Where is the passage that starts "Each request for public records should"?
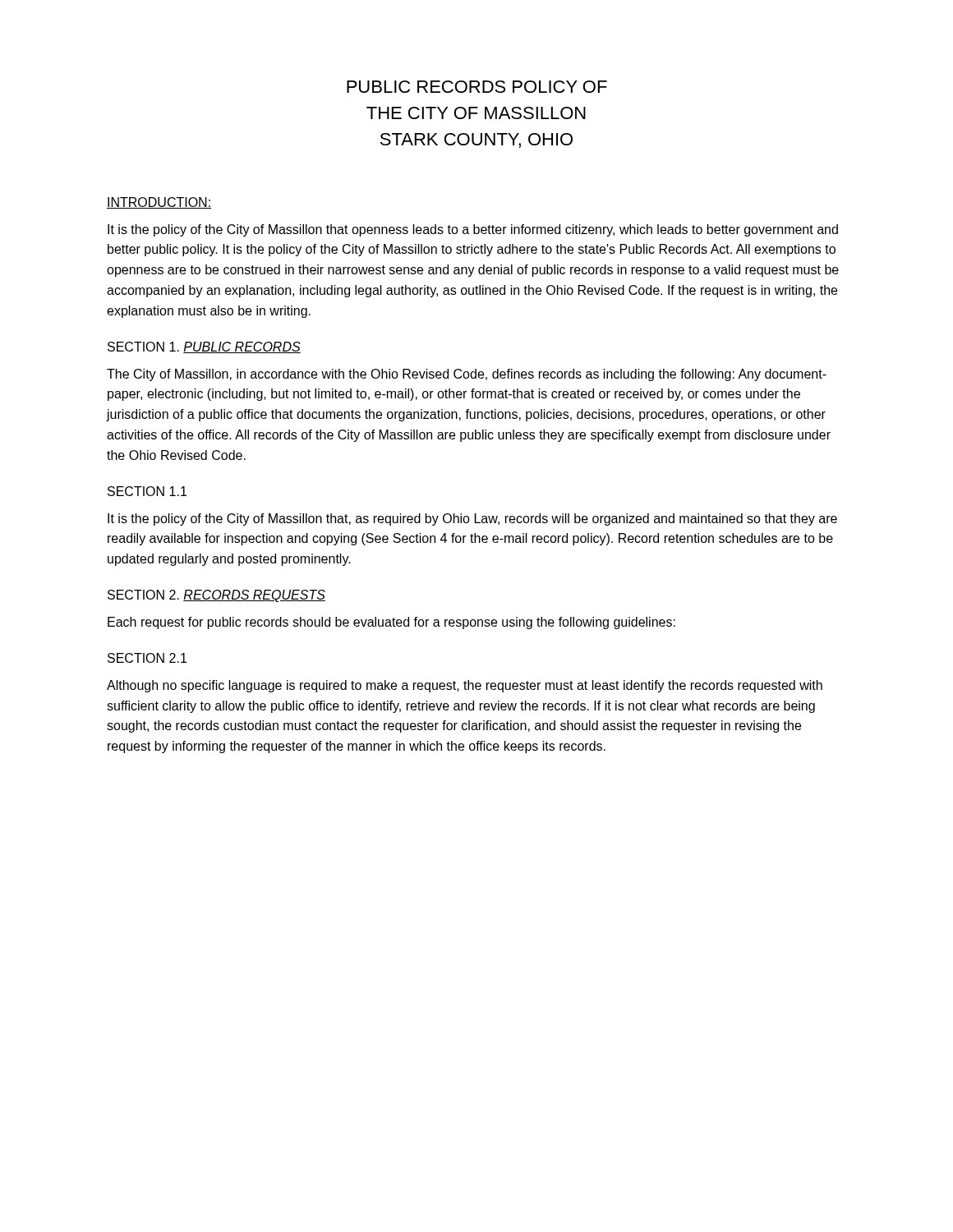This screenshot has height=1232, width=953. click(x=391, y=622)
